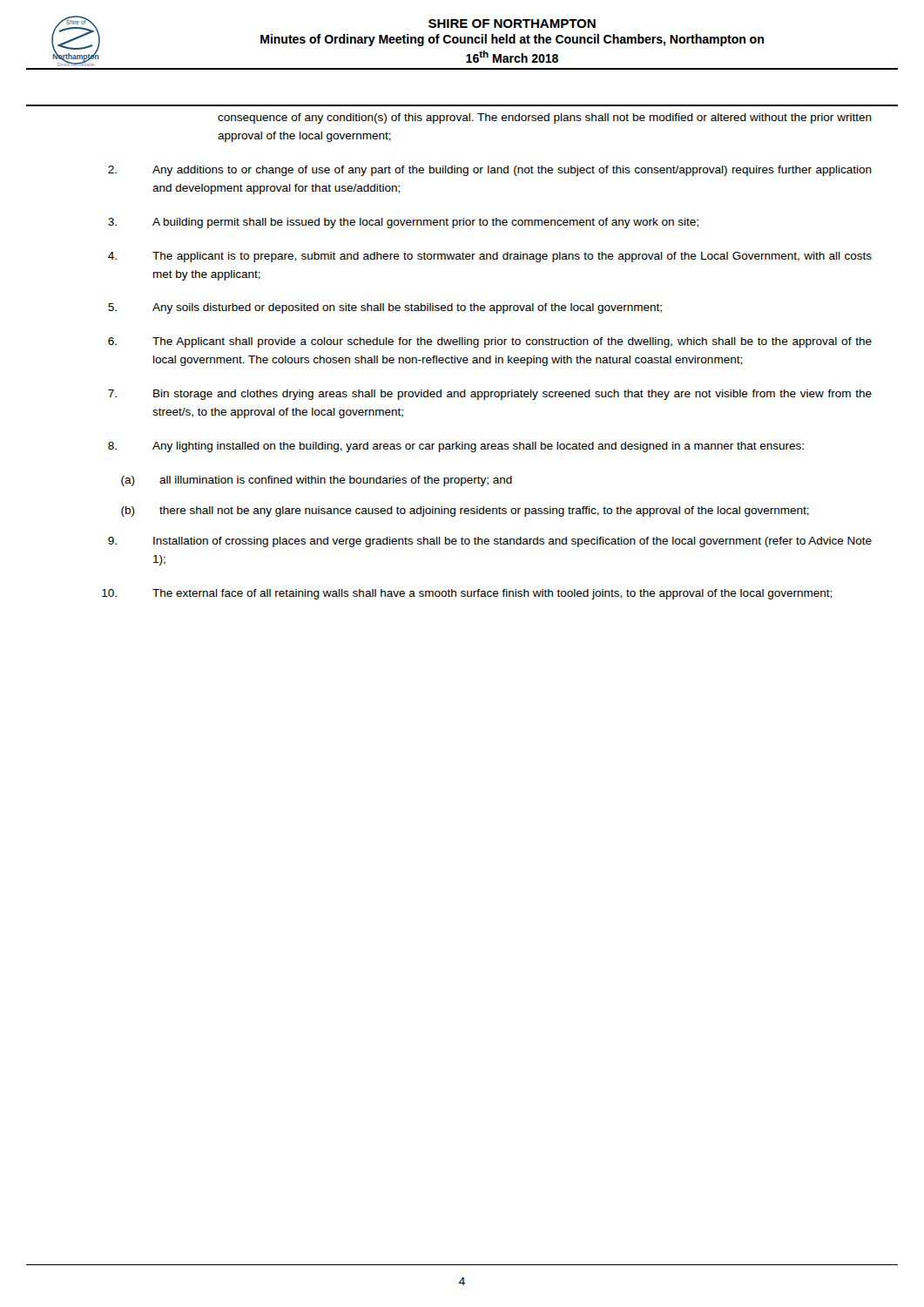The height and width of the screenshot is (1307, 924).
Task: Click on the text block starting "consequence of any"
Action: [x=545, y=126]
